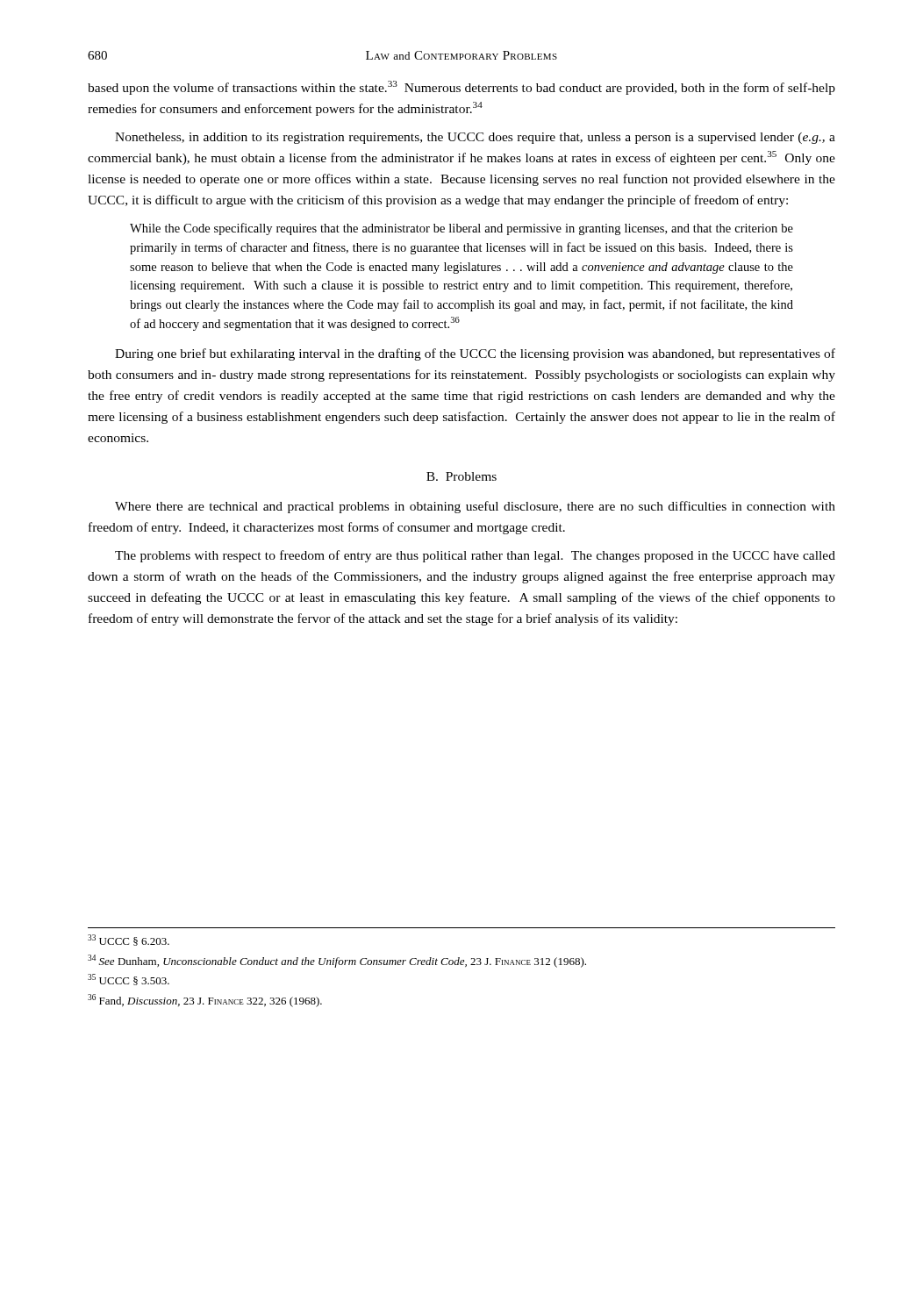Image resolution: width=923 pixels, height=1316 pixels.
Task: Navigate to the passage starting "While the Code"
Action: click(x=462, y=276)
